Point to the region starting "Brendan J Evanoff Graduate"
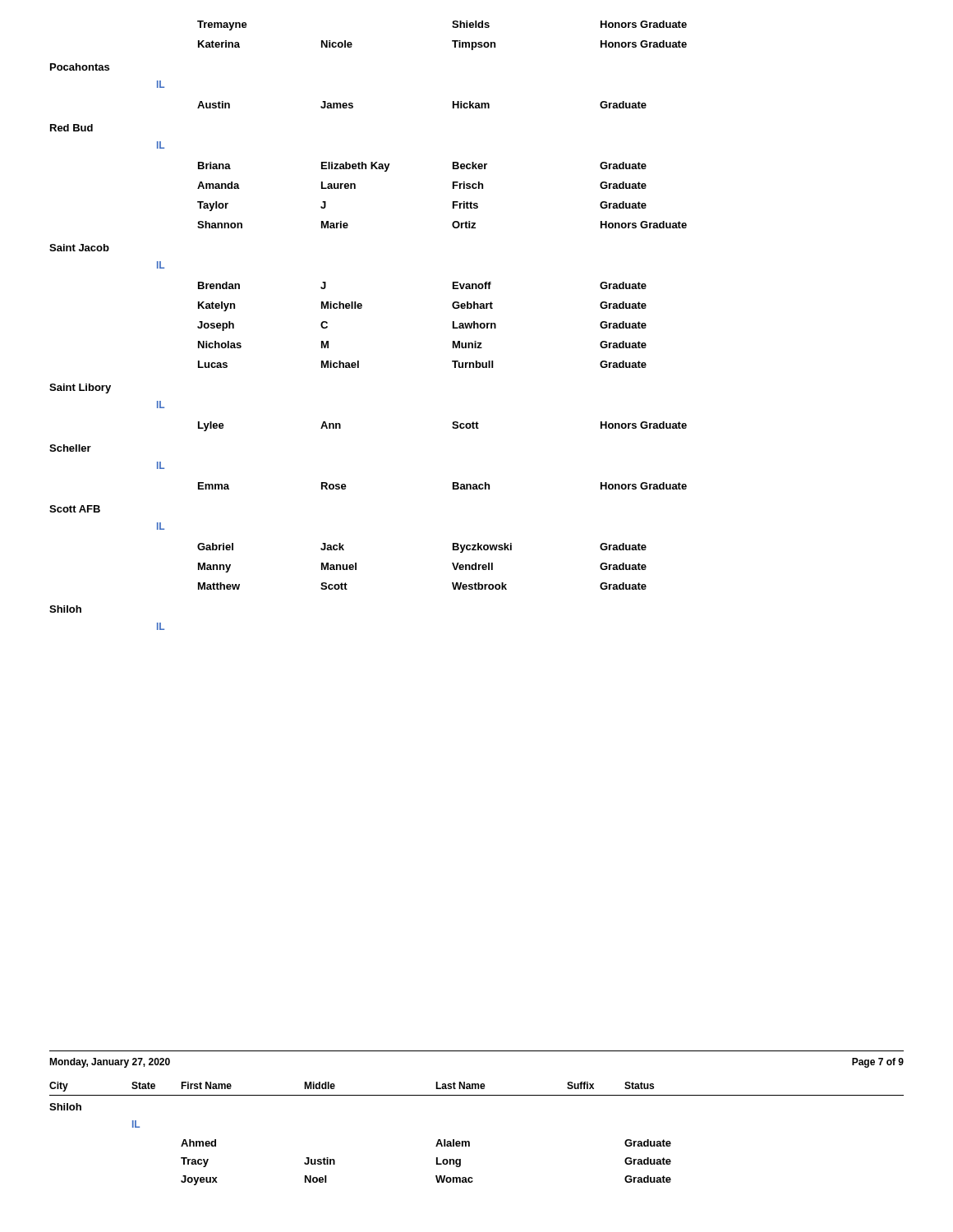The width and height of the screenshot is (953, 1232). point(481,285)
